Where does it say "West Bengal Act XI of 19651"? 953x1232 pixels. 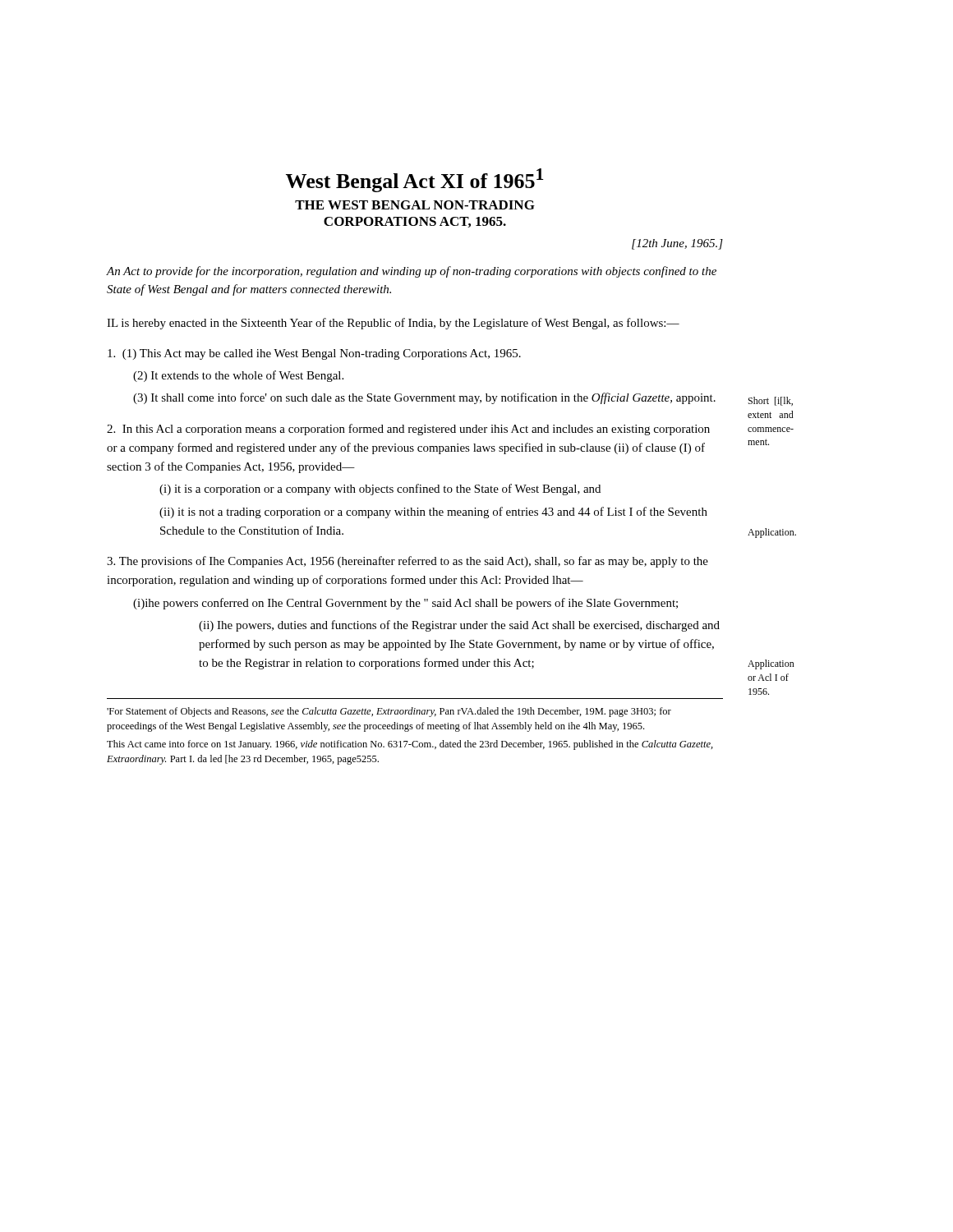point(415,179)
